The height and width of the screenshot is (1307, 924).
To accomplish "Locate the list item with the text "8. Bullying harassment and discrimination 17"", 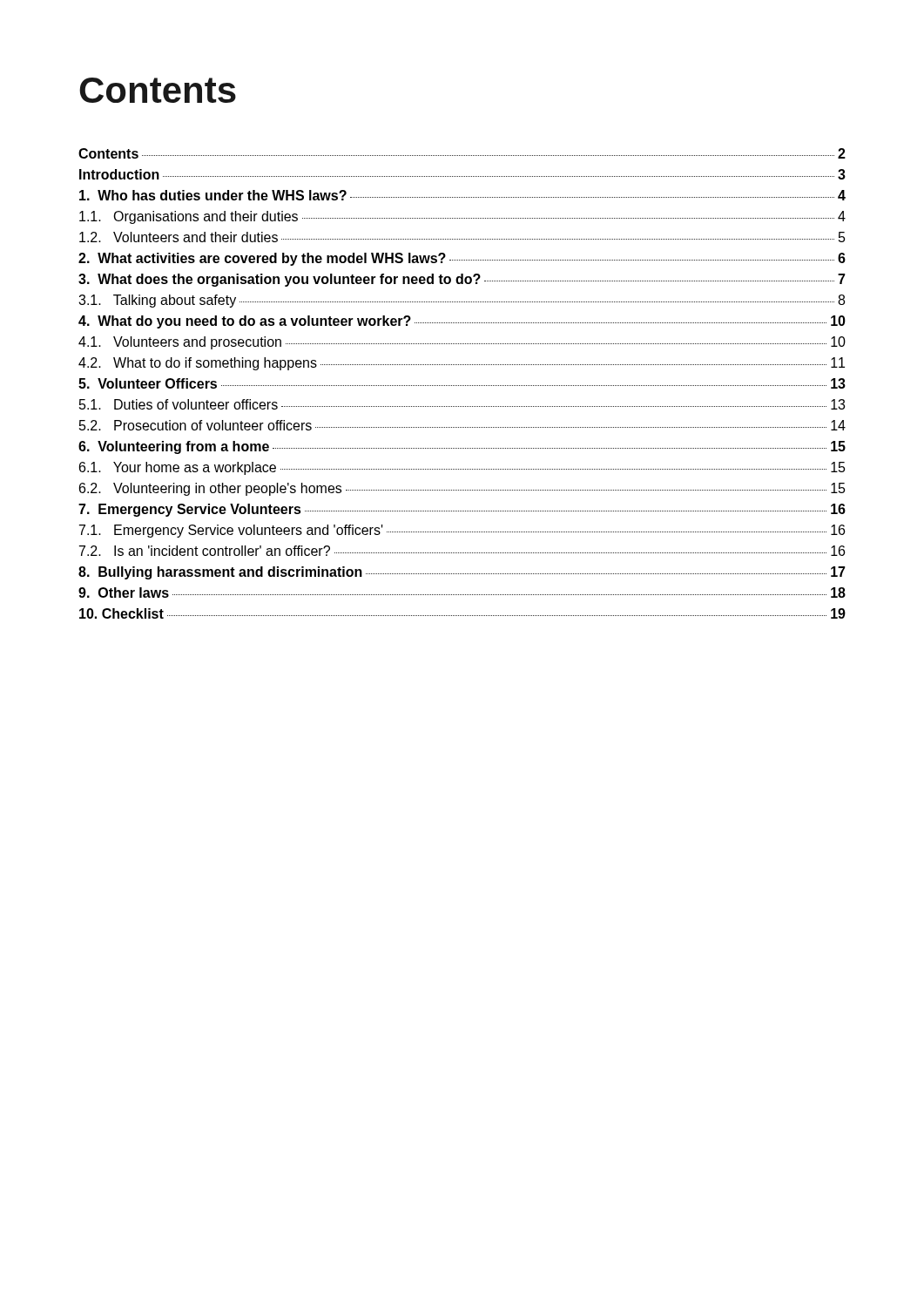I will tap(462, 572).
